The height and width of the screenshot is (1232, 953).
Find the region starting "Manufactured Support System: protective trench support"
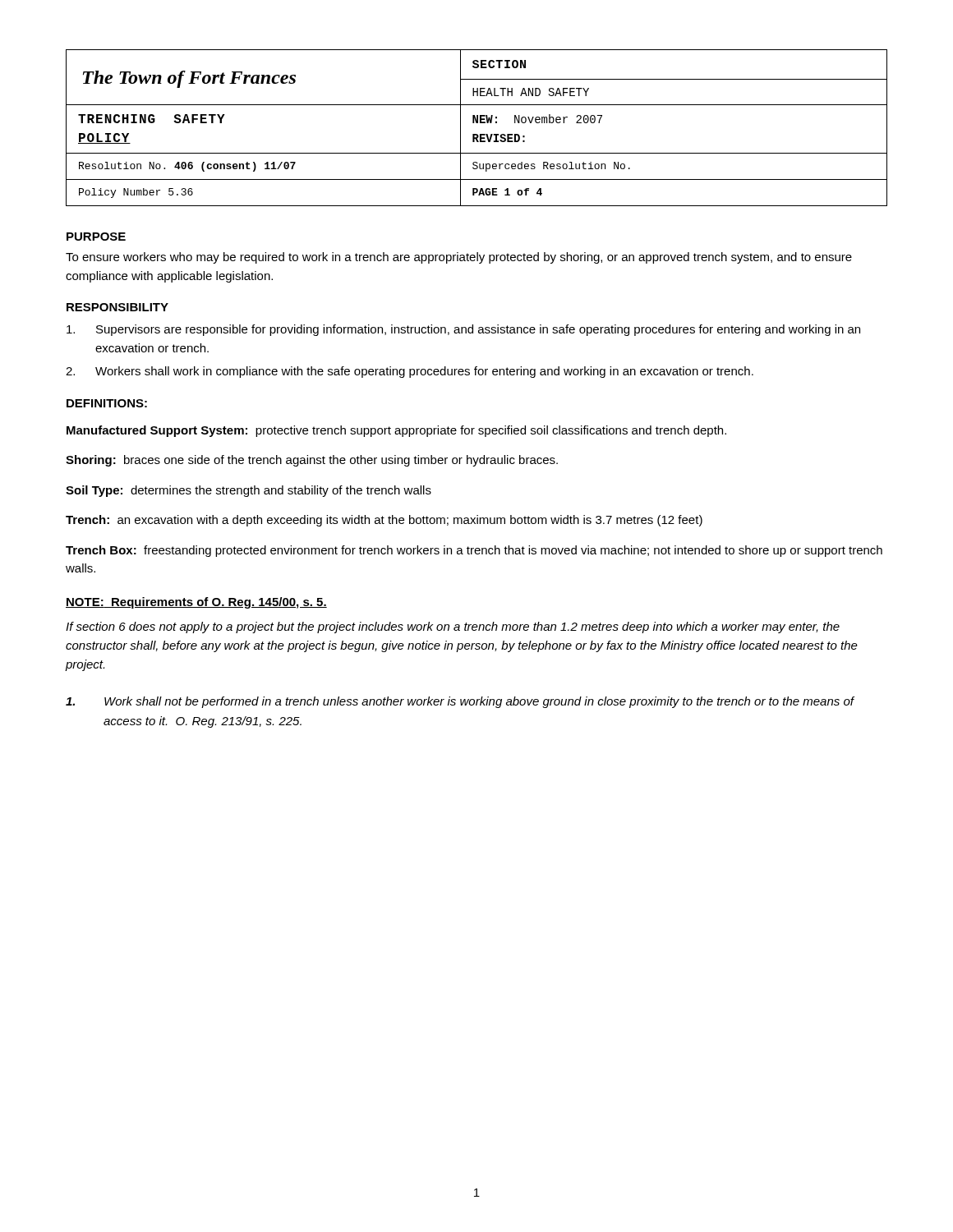[397, 430]
